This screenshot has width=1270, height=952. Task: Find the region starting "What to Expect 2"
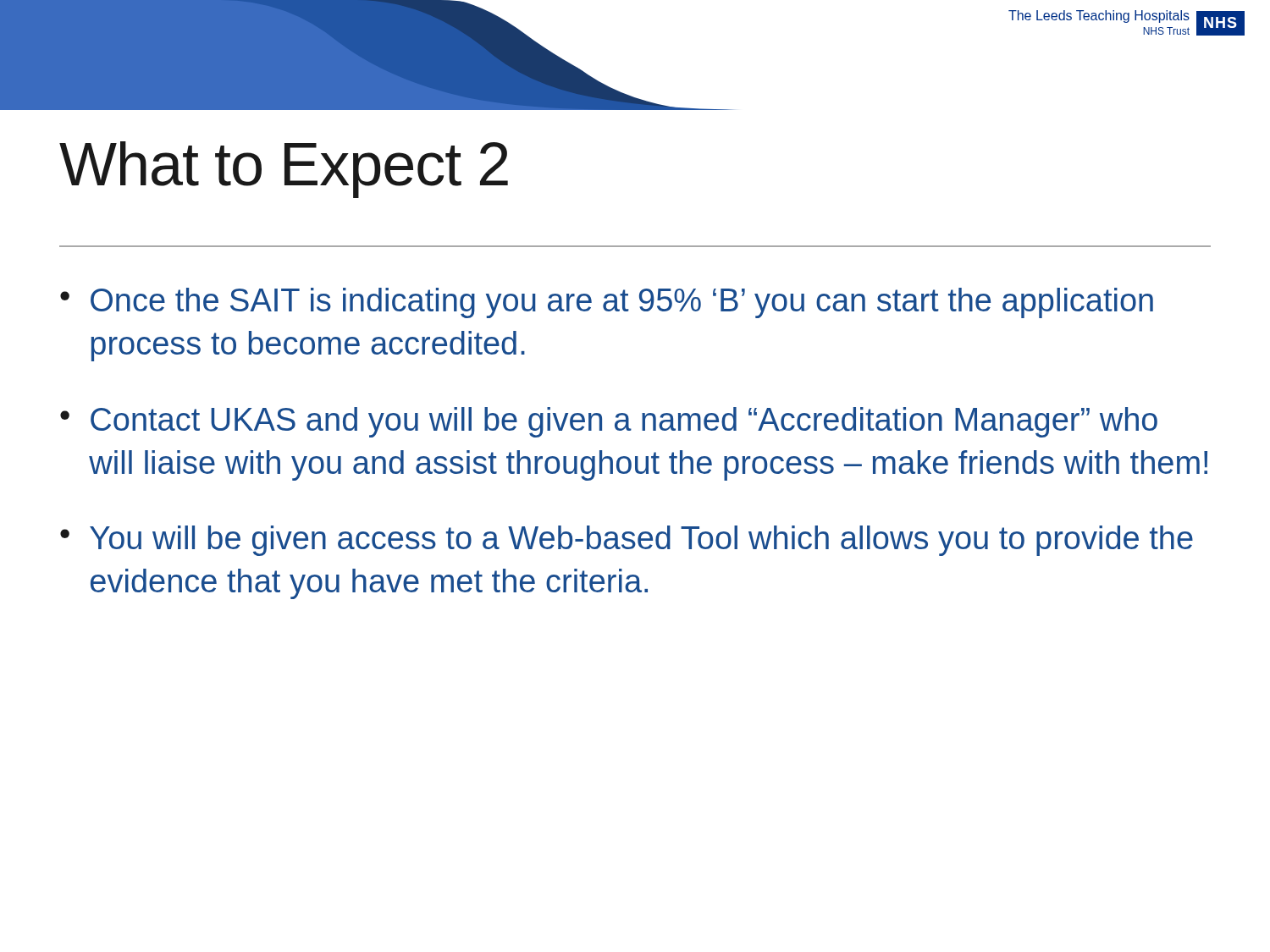click(285, 165)
